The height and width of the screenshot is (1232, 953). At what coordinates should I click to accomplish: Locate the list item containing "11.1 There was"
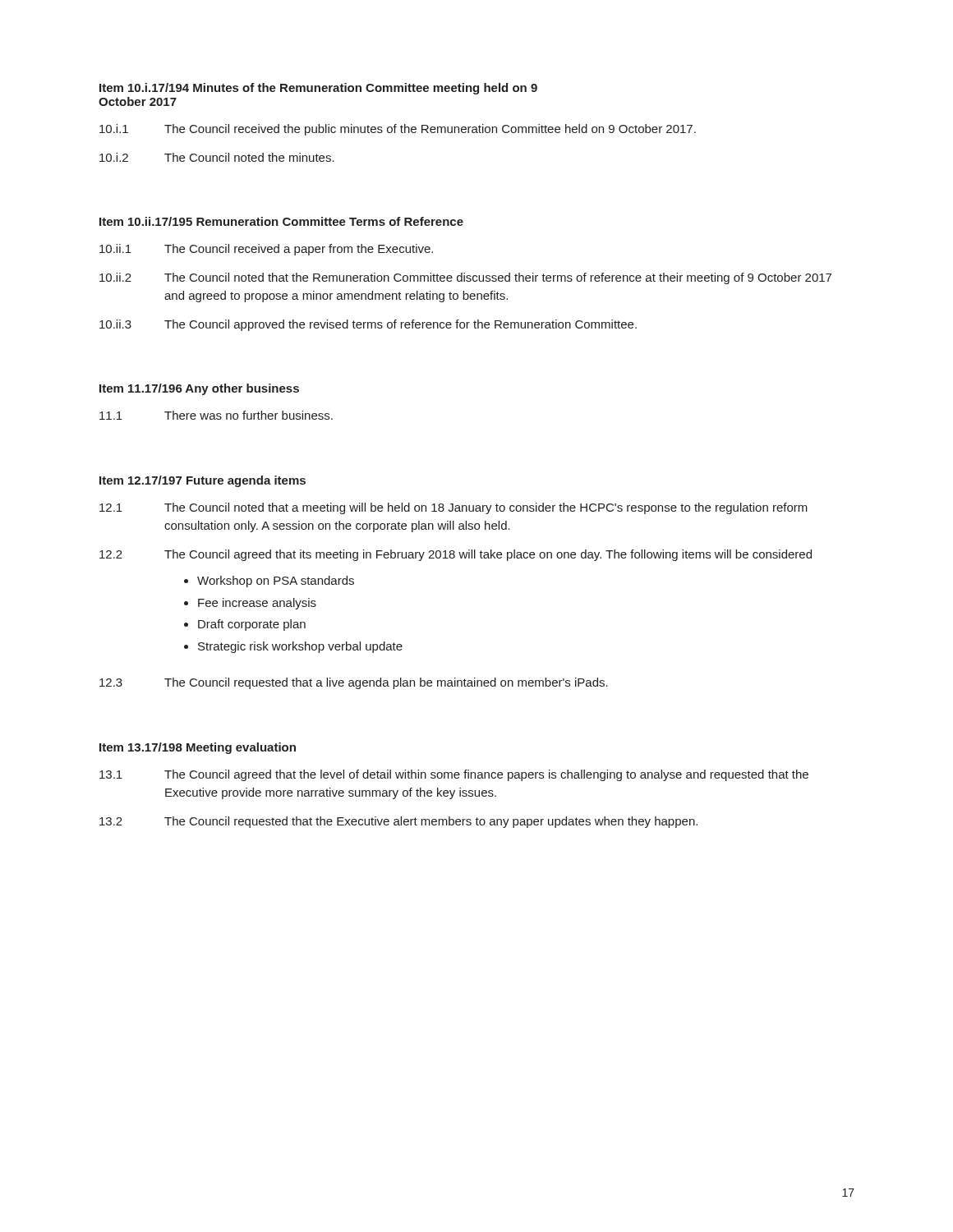[x=216, y=415]
